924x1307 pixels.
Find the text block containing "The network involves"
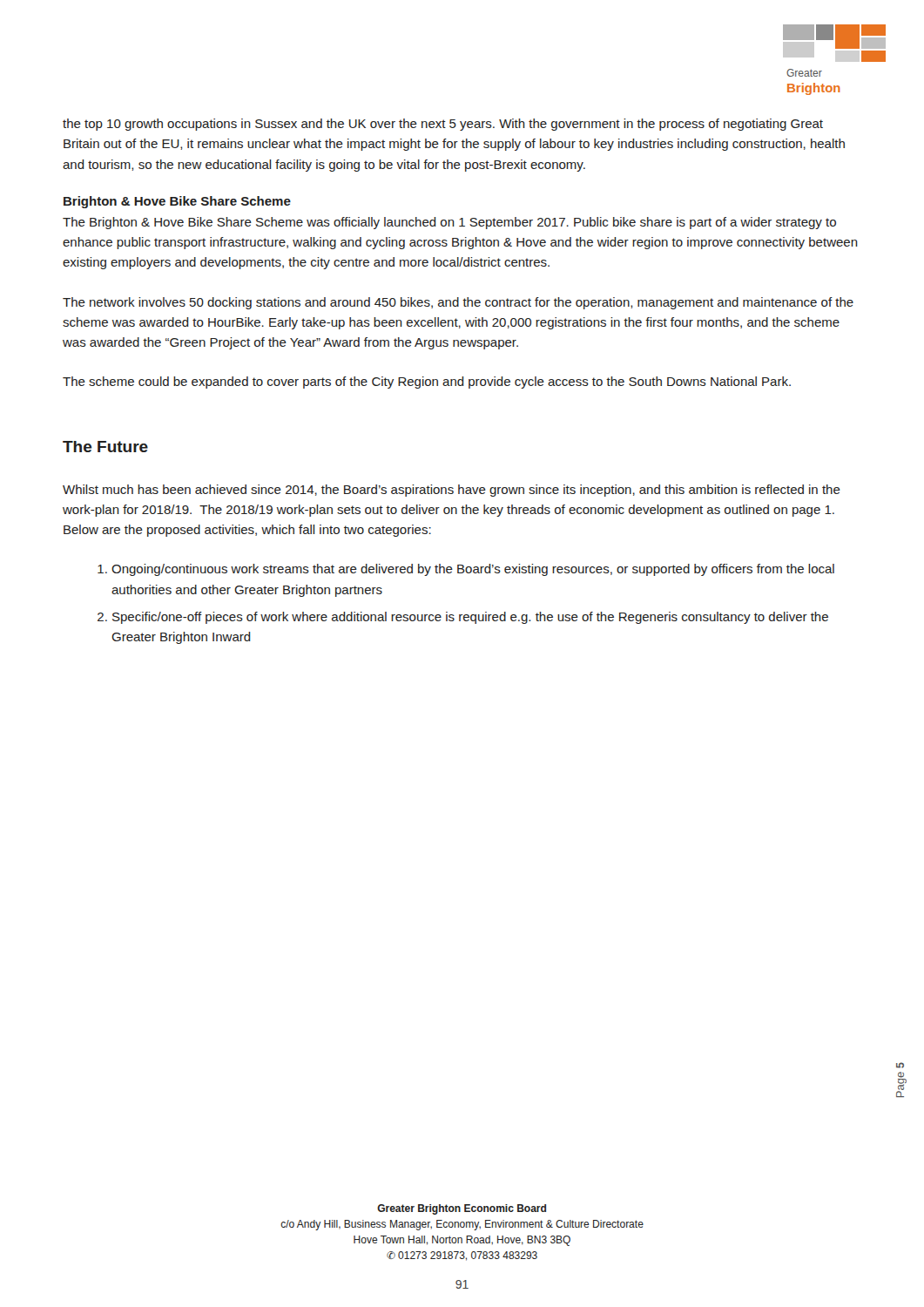458,322
